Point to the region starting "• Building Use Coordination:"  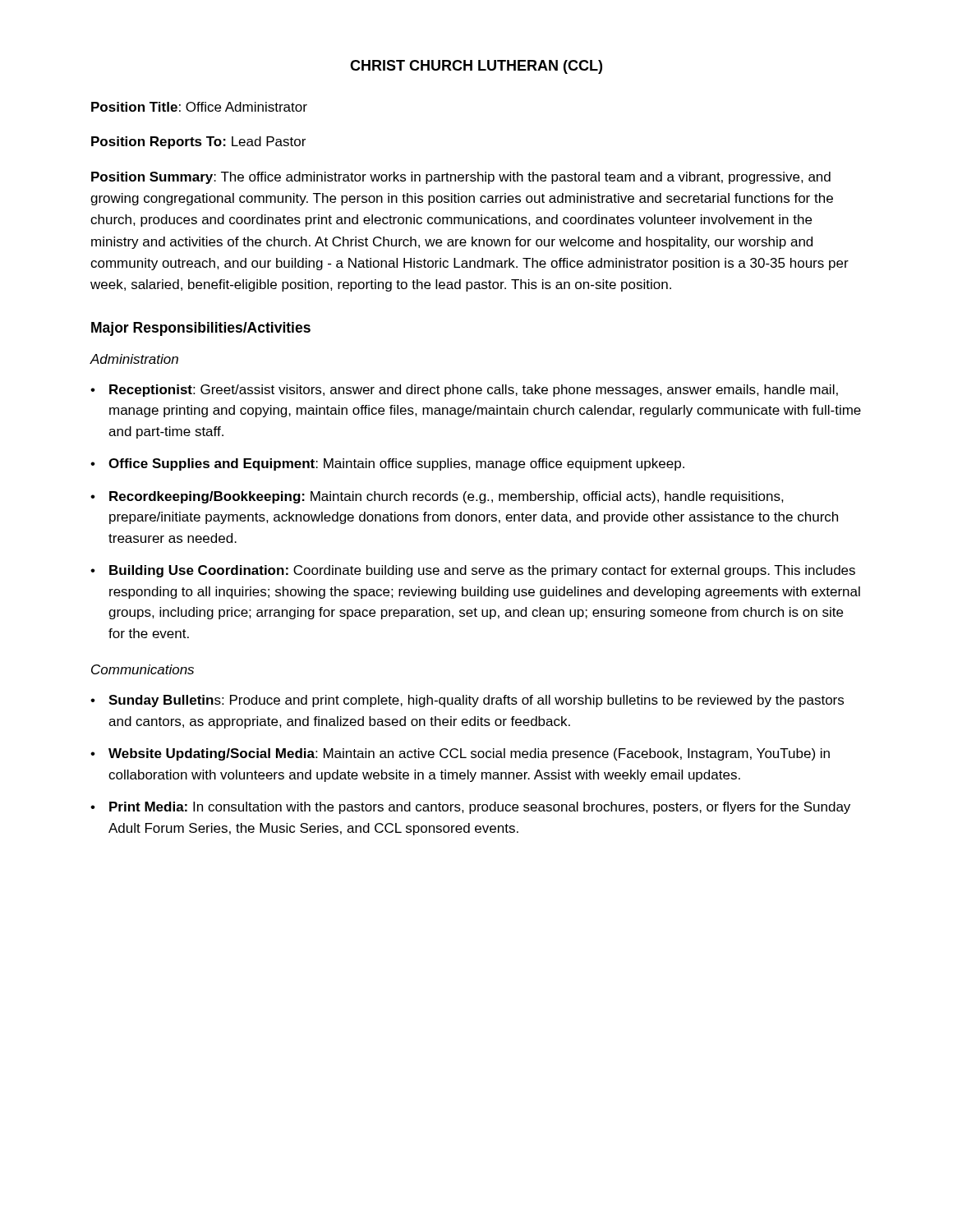(x=476, y=602)
